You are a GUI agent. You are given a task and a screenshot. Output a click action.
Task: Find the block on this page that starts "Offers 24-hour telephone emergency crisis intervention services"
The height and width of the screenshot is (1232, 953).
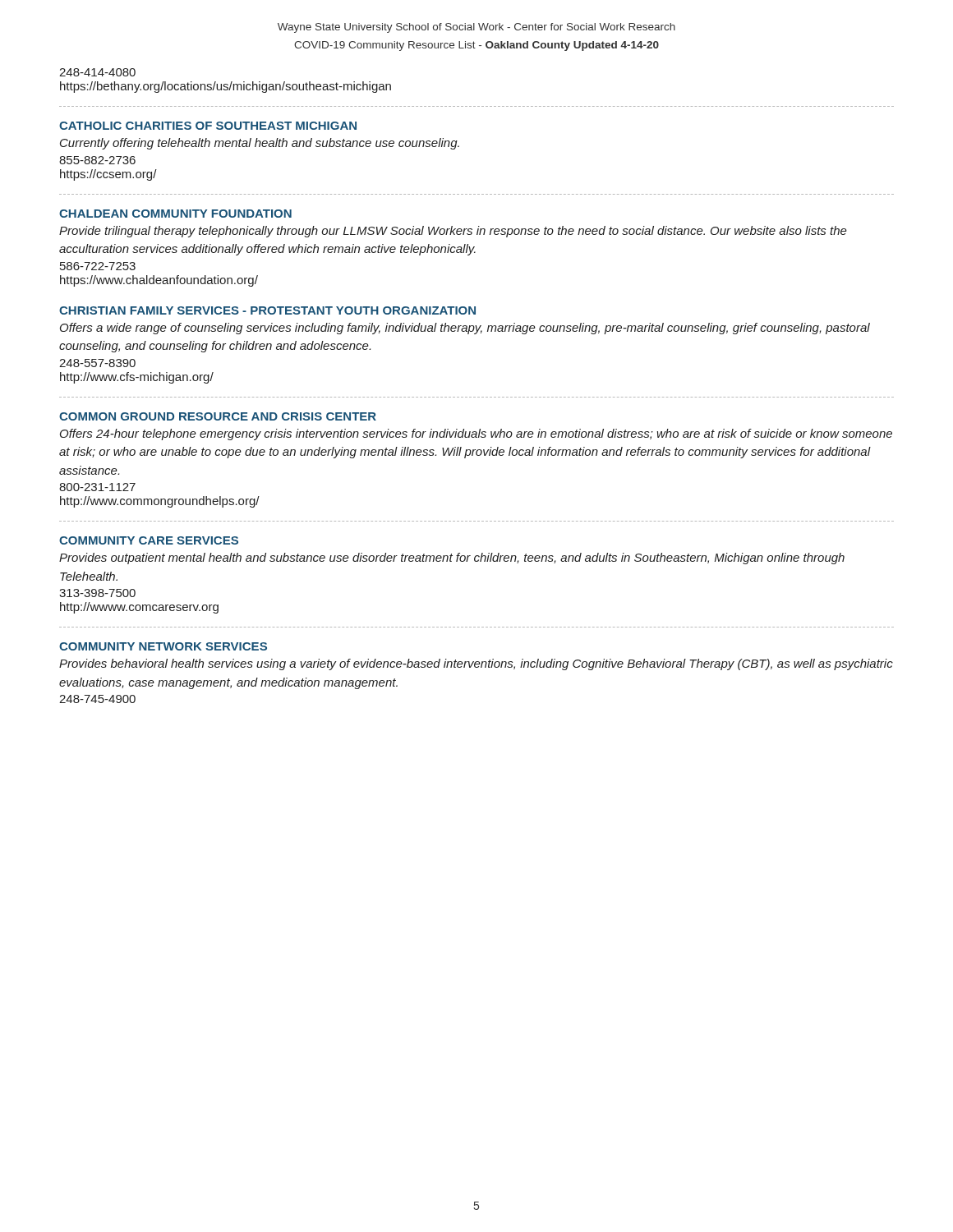point(476,467)
